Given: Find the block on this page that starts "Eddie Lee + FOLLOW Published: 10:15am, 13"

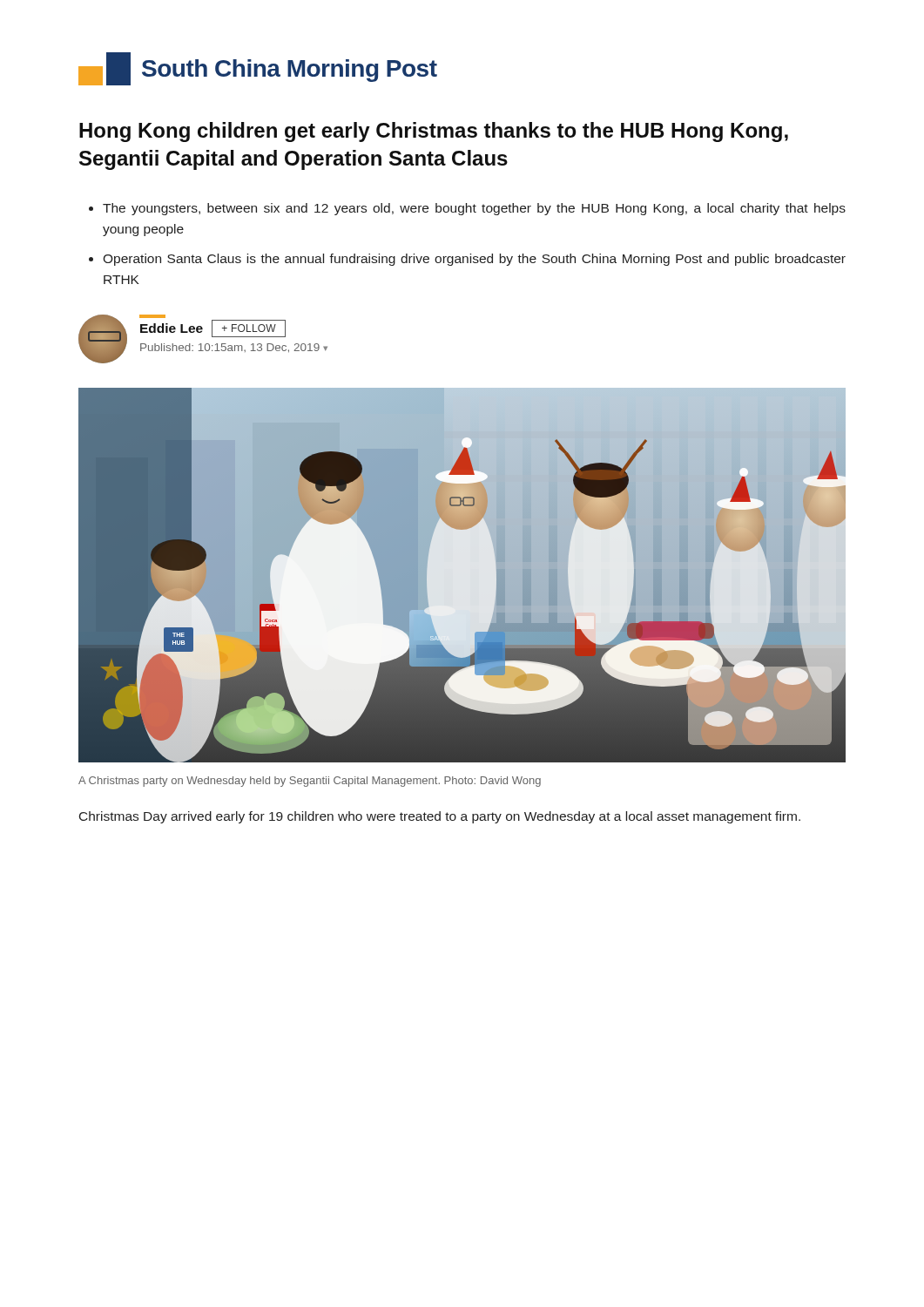Looking at the screenshot, I should tap(203, 339).
